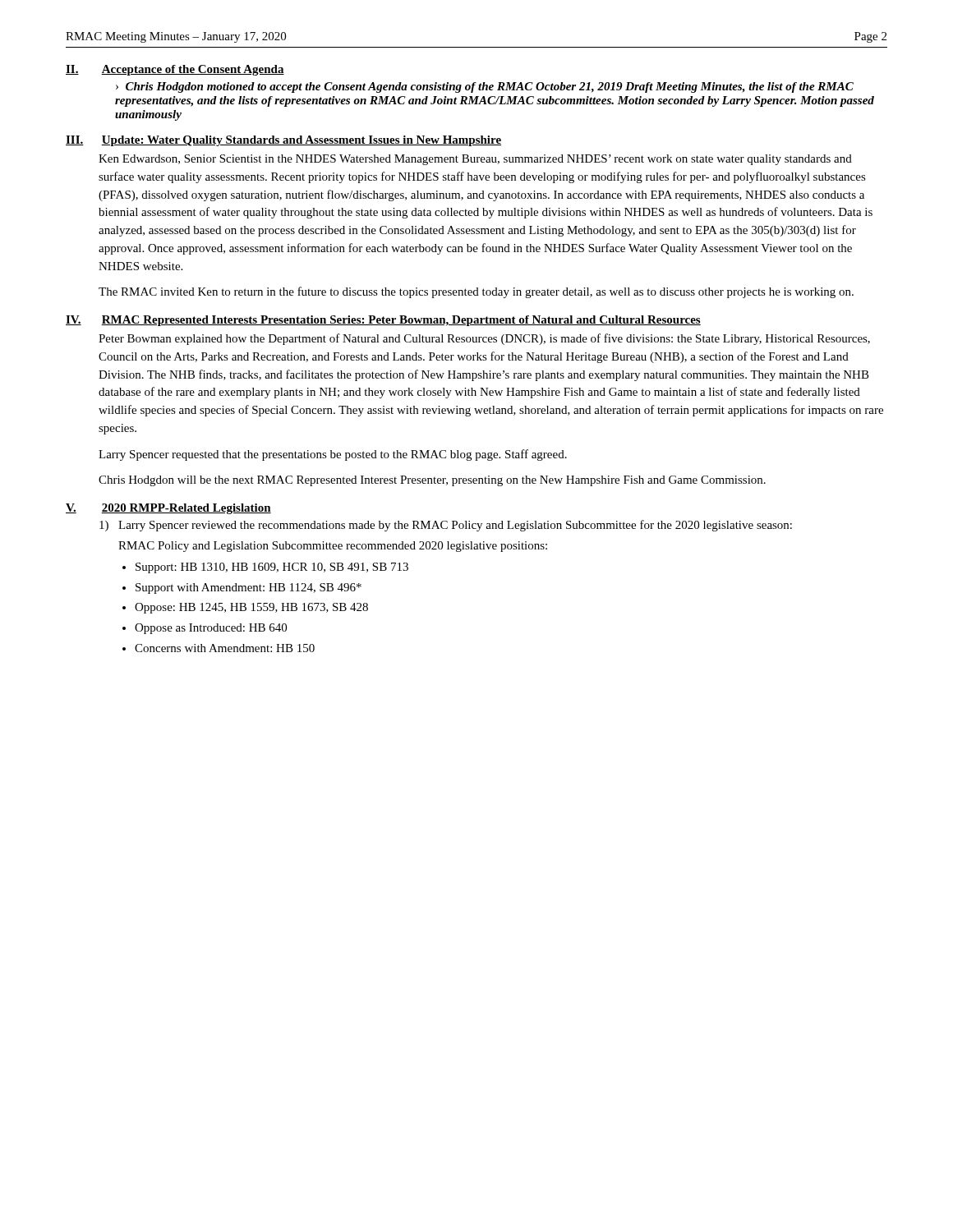Image resolution: width=953 pixels, height=1232 pixels.
Task: Select the text block starting "Oppose as Introduced: HB 640"
Action: pyautogui.click(x=211, y=628)
